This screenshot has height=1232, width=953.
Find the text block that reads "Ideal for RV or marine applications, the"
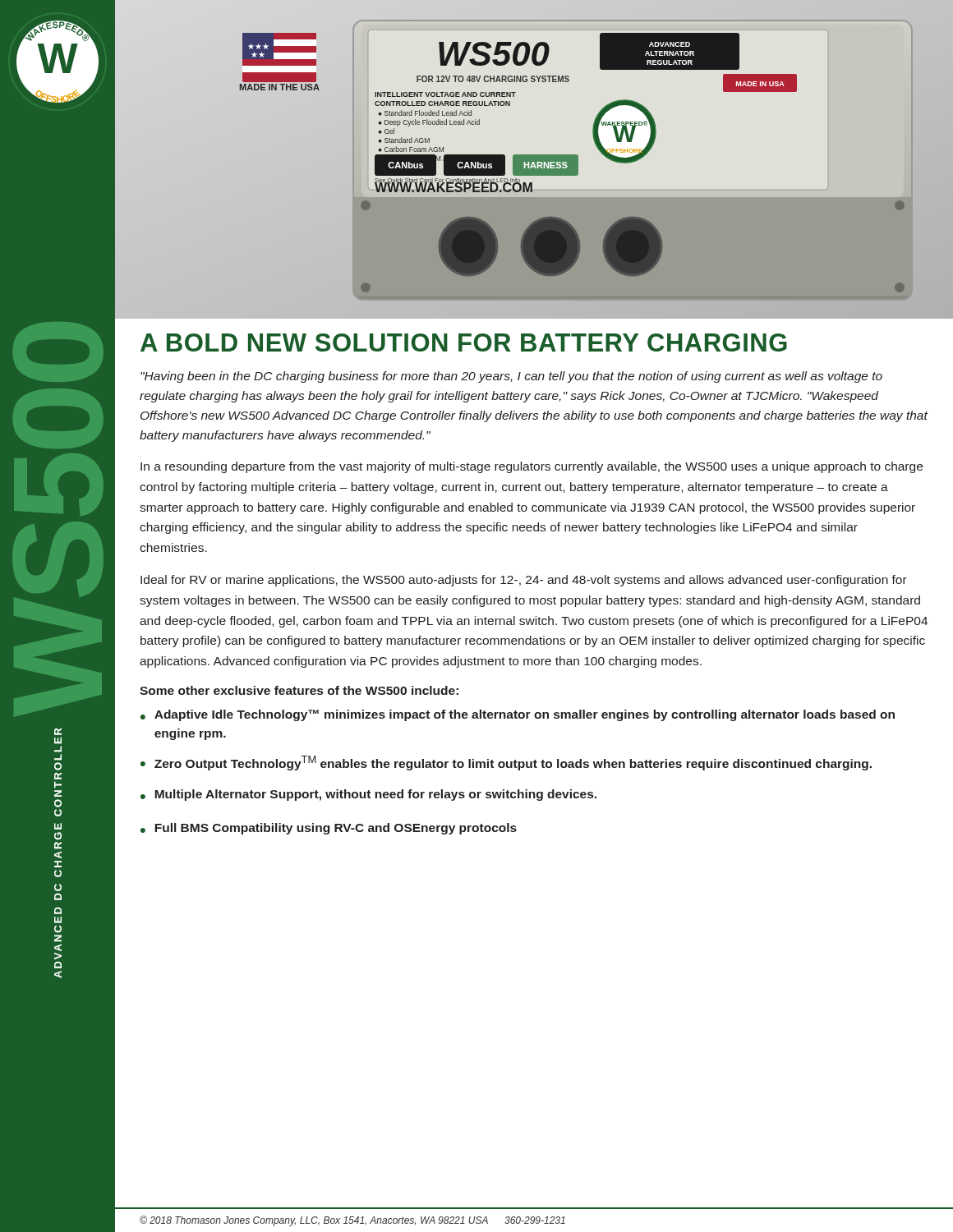coord(534,621)
